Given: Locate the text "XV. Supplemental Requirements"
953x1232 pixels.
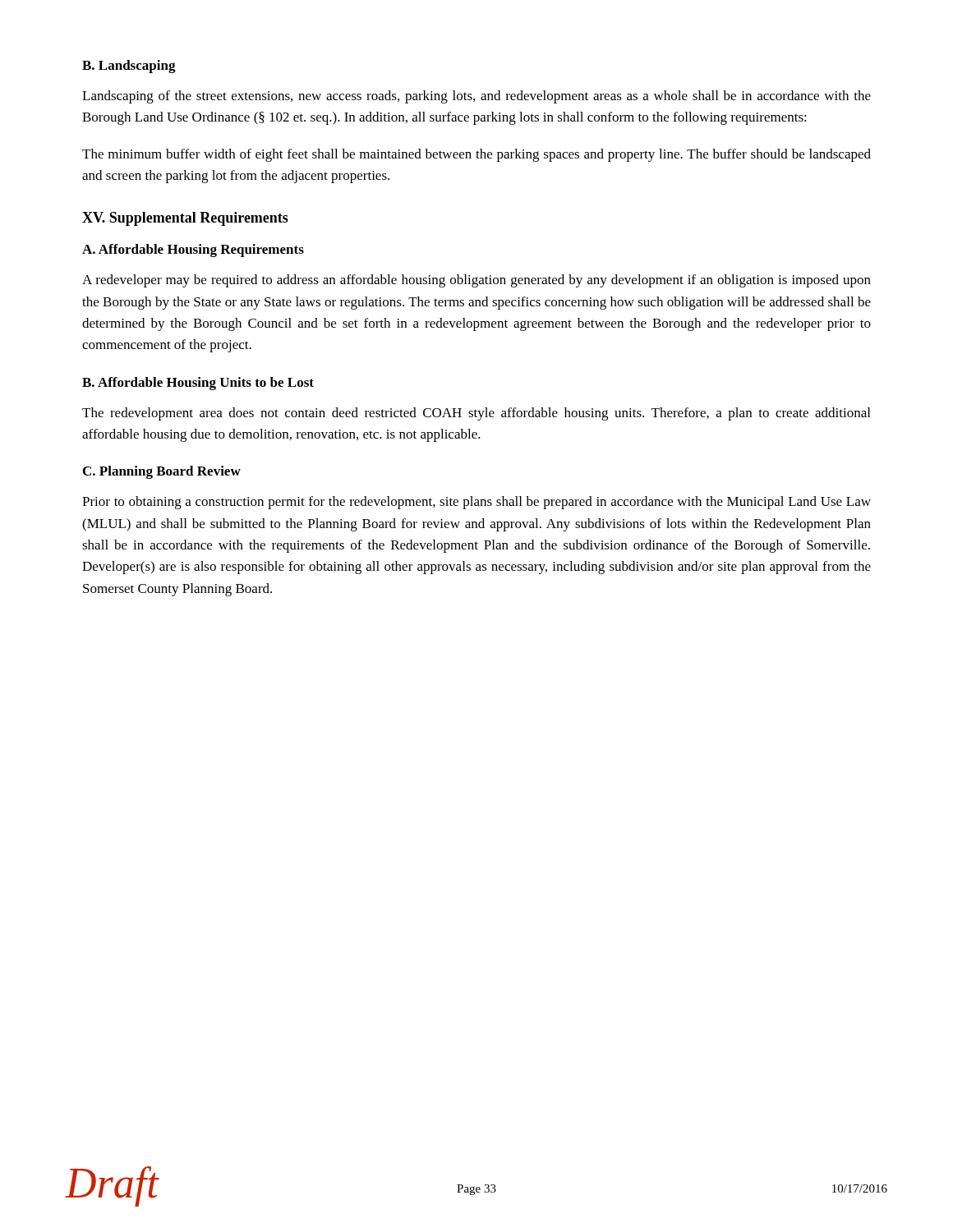Looking at the screenshot, I should tap(185, 218).
